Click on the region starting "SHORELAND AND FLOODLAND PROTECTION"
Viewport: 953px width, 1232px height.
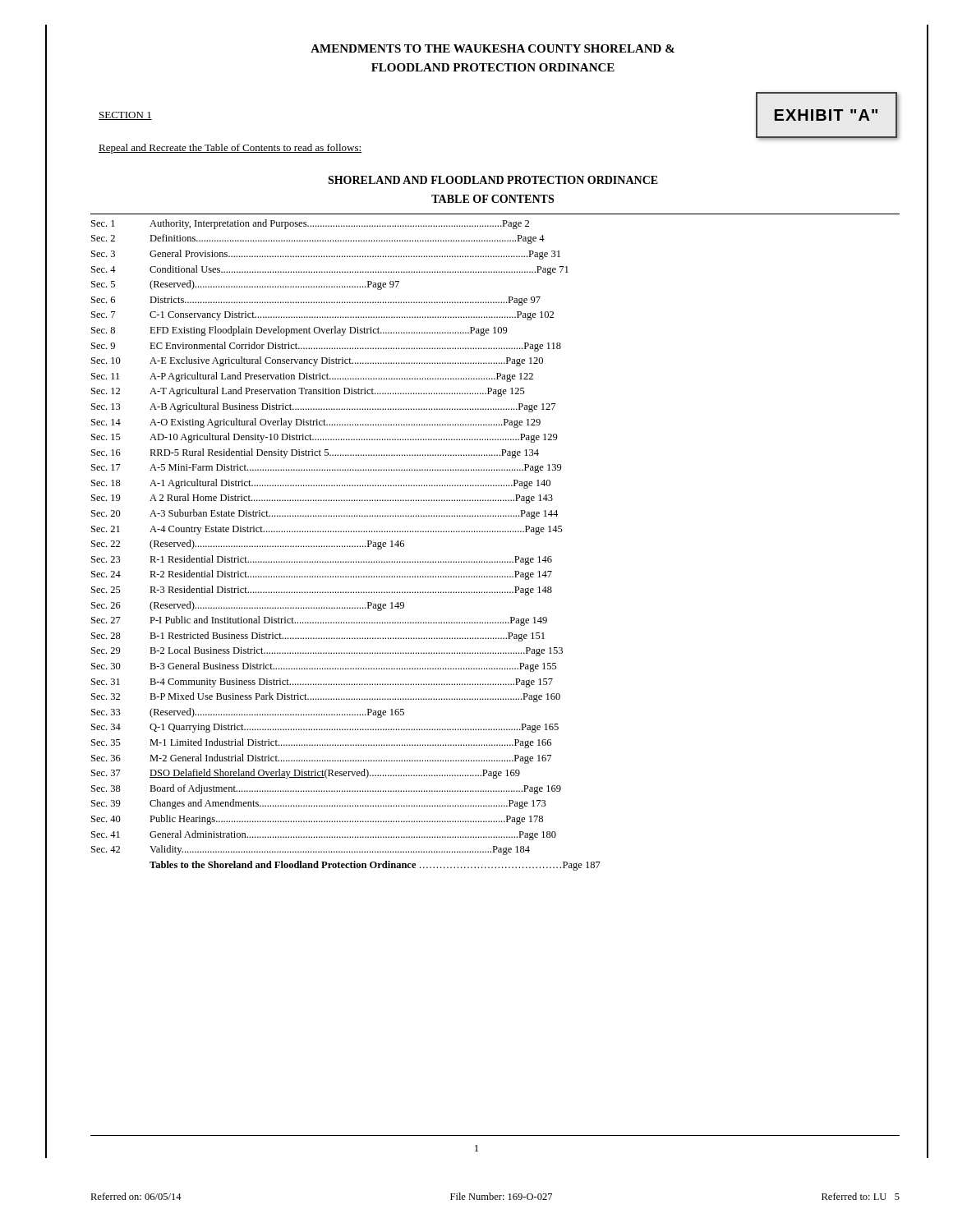click(493, 190)
